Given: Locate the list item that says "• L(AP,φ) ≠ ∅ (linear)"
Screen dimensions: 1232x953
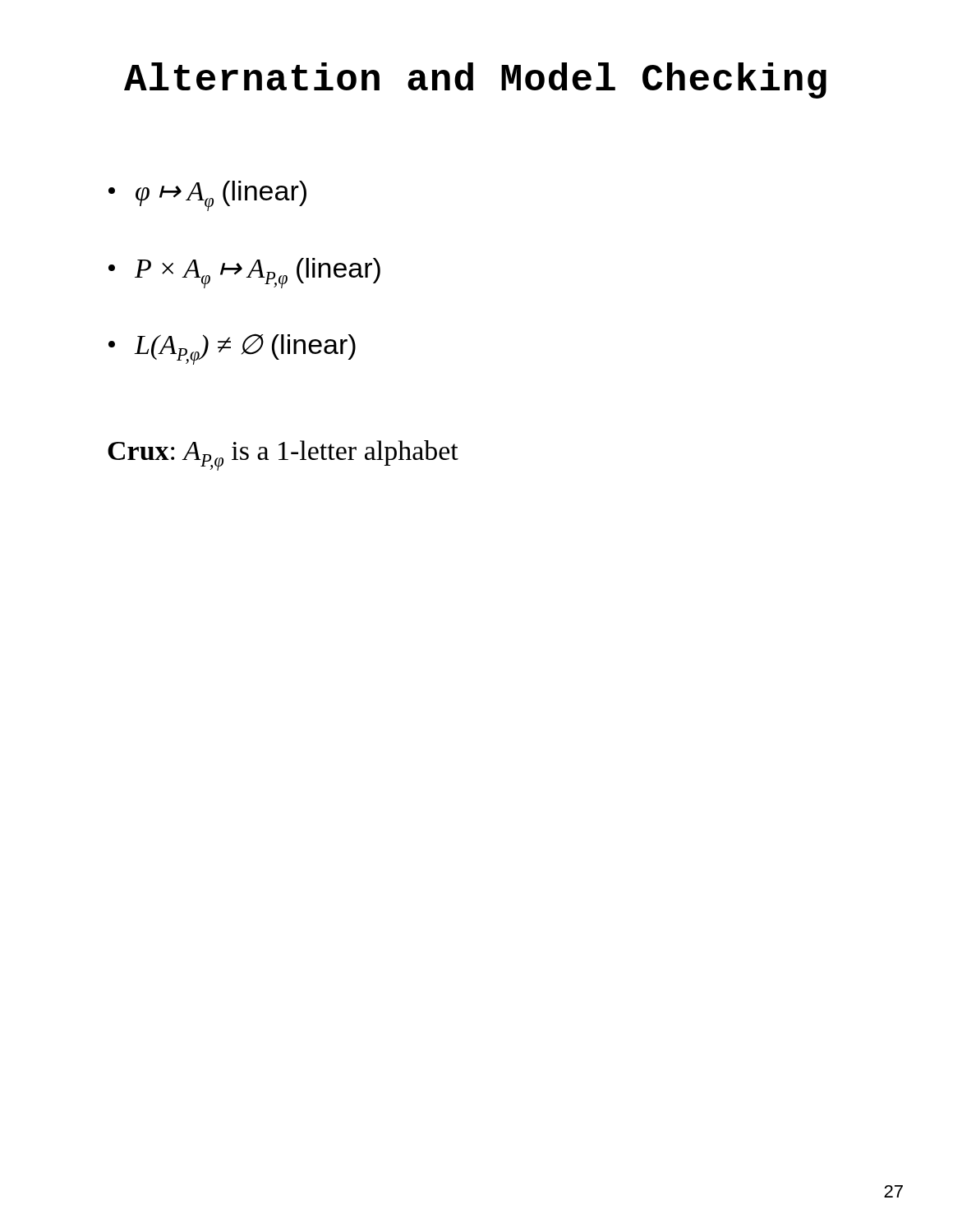Looking at the screenshot, I should click(232, 346).
